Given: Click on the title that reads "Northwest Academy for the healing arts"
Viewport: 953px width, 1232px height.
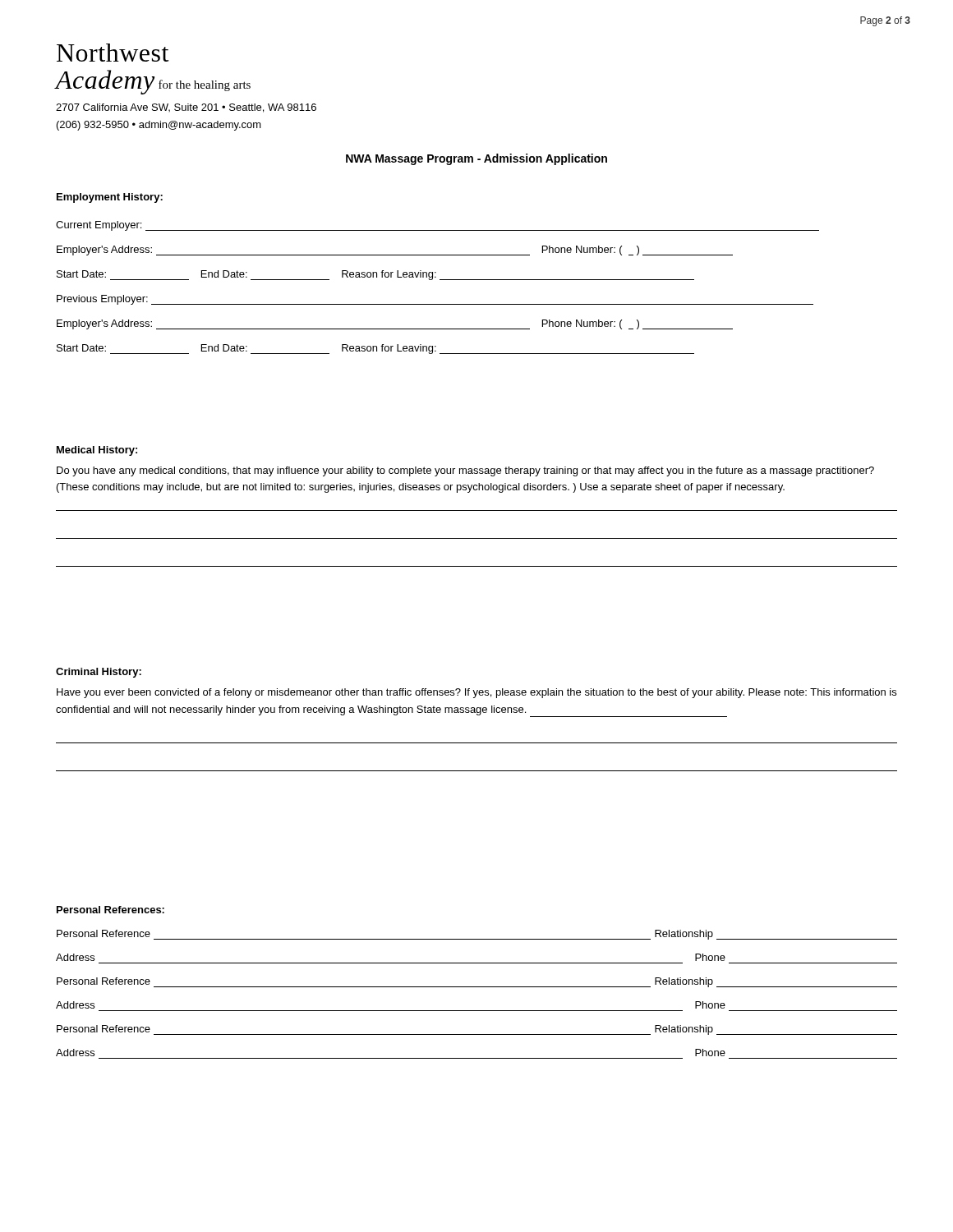Looking at the screenshot, I should 186,87.
